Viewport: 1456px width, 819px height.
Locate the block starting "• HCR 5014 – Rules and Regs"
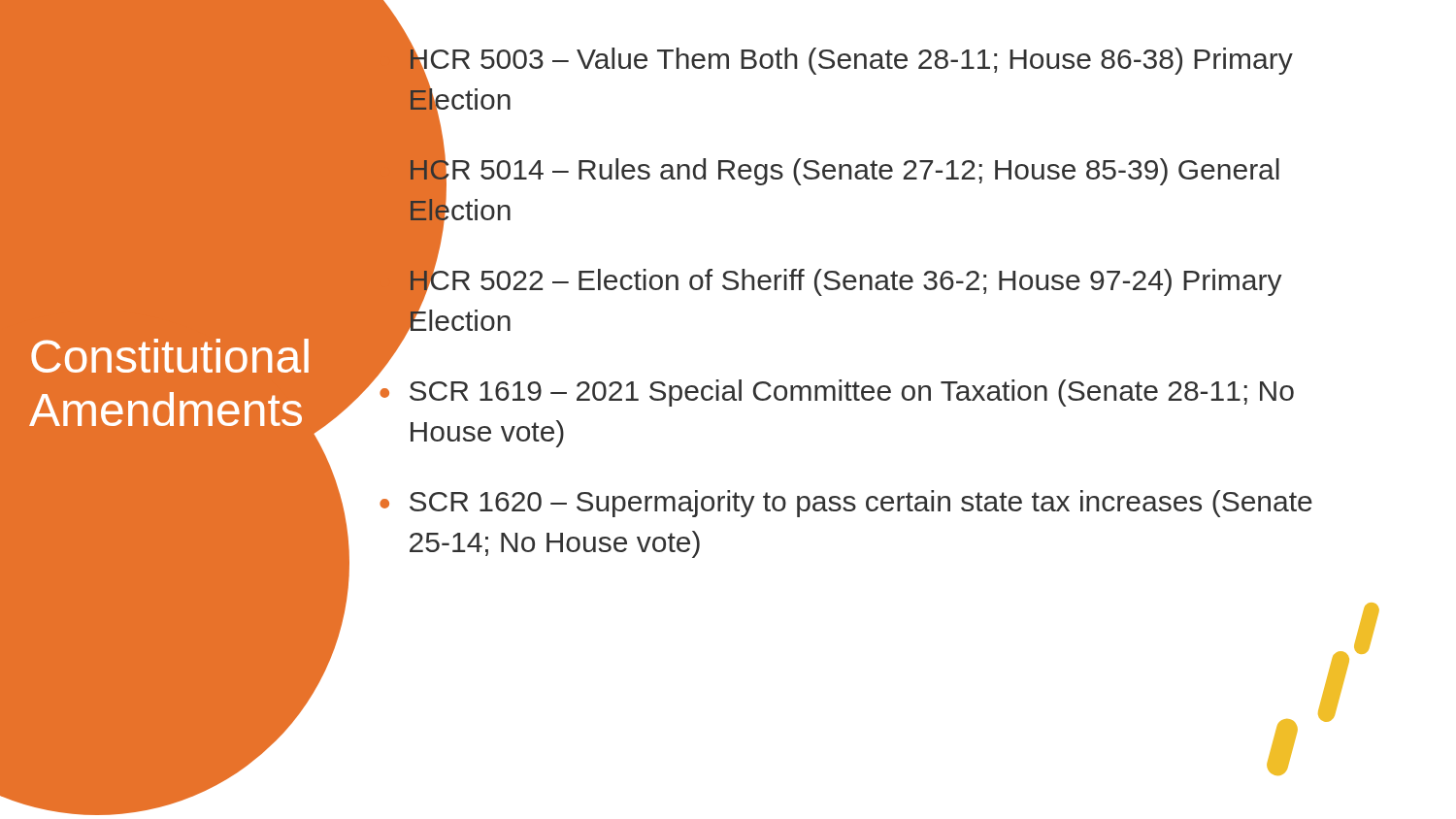point(854,190)
